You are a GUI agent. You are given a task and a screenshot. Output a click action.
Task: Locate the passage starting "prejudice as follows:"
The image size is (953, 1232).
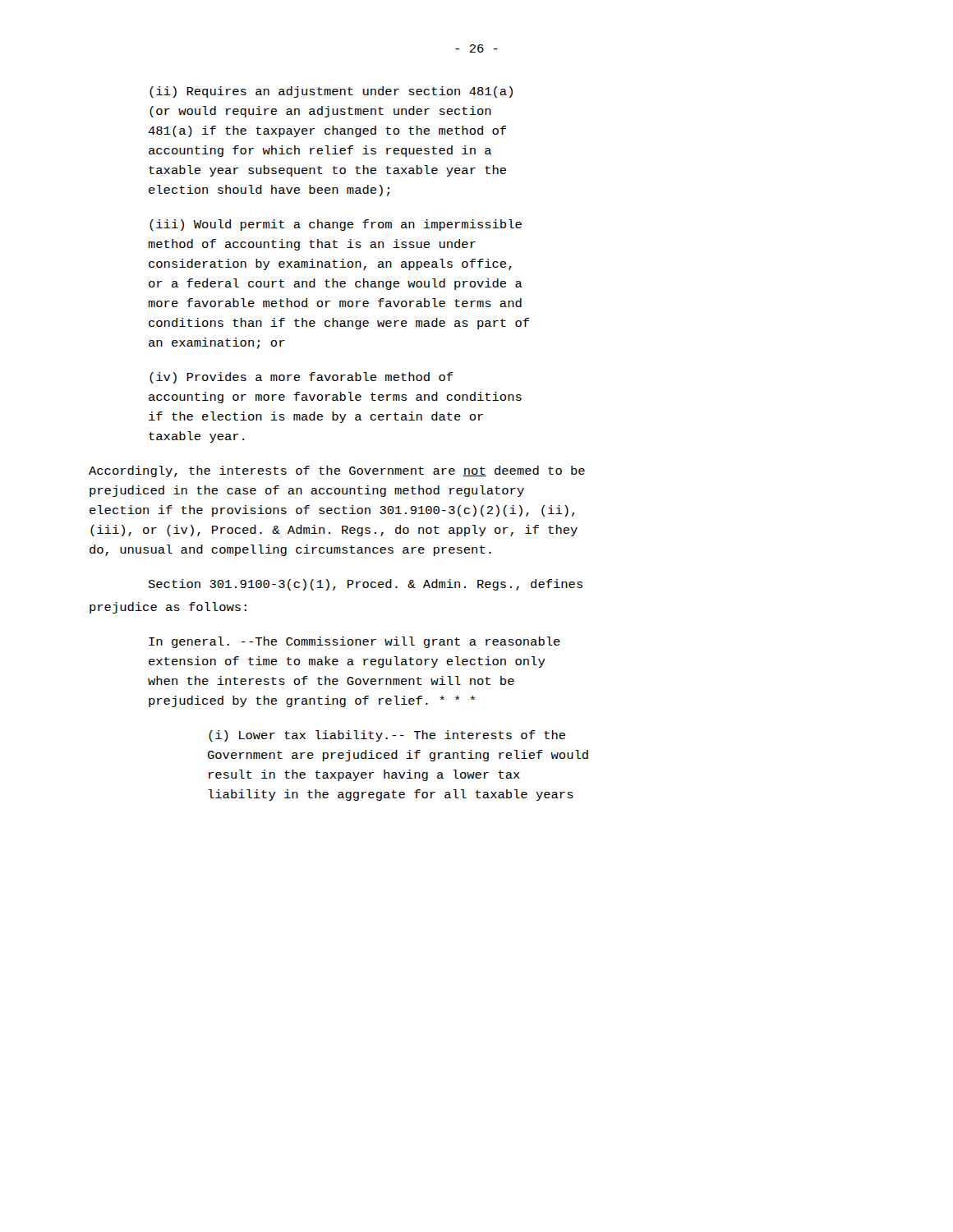pos(168,608)
